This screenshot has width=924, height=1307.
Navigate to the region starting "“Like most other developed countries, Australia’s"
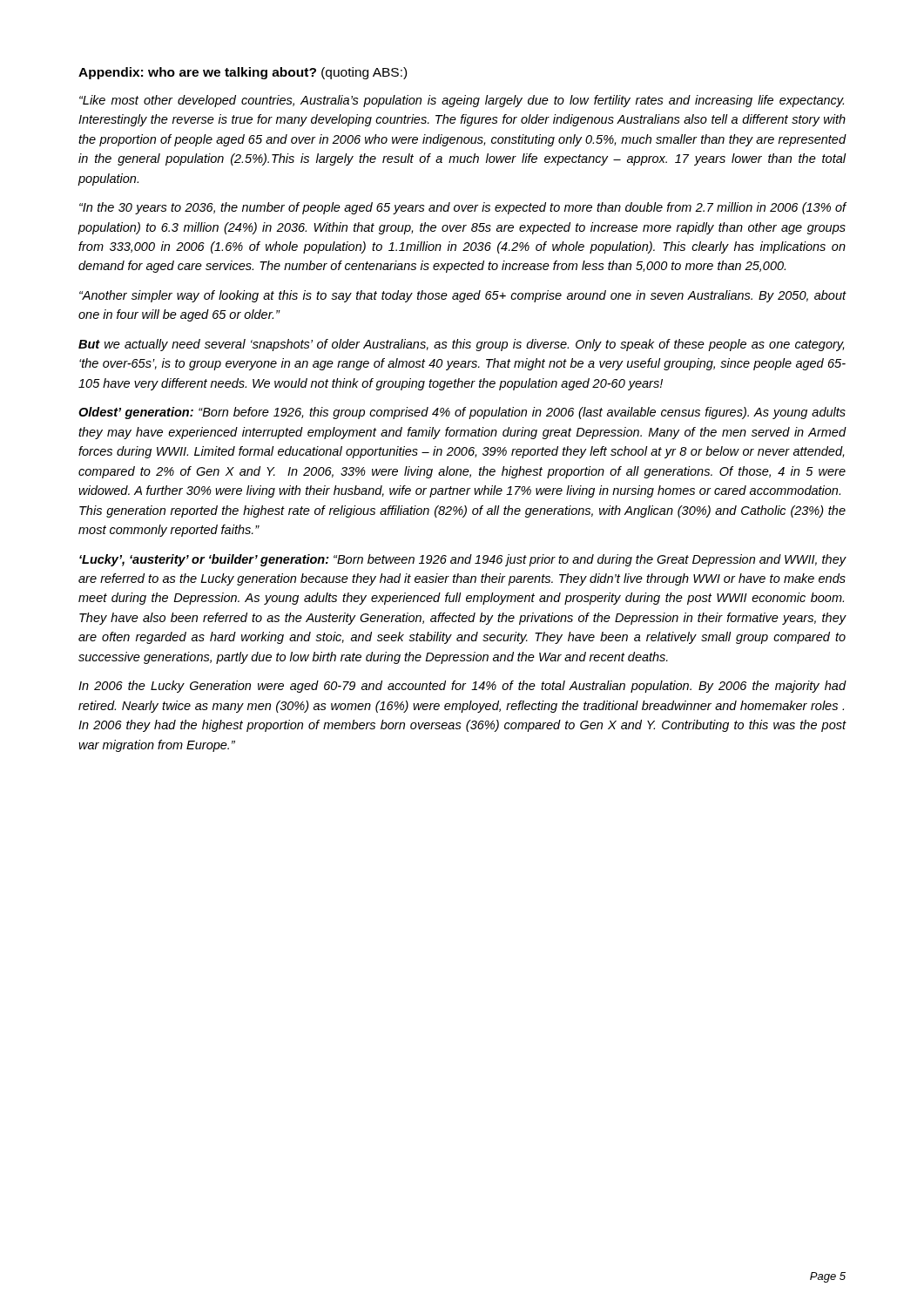pyautogui.click(x=462, y=139)
